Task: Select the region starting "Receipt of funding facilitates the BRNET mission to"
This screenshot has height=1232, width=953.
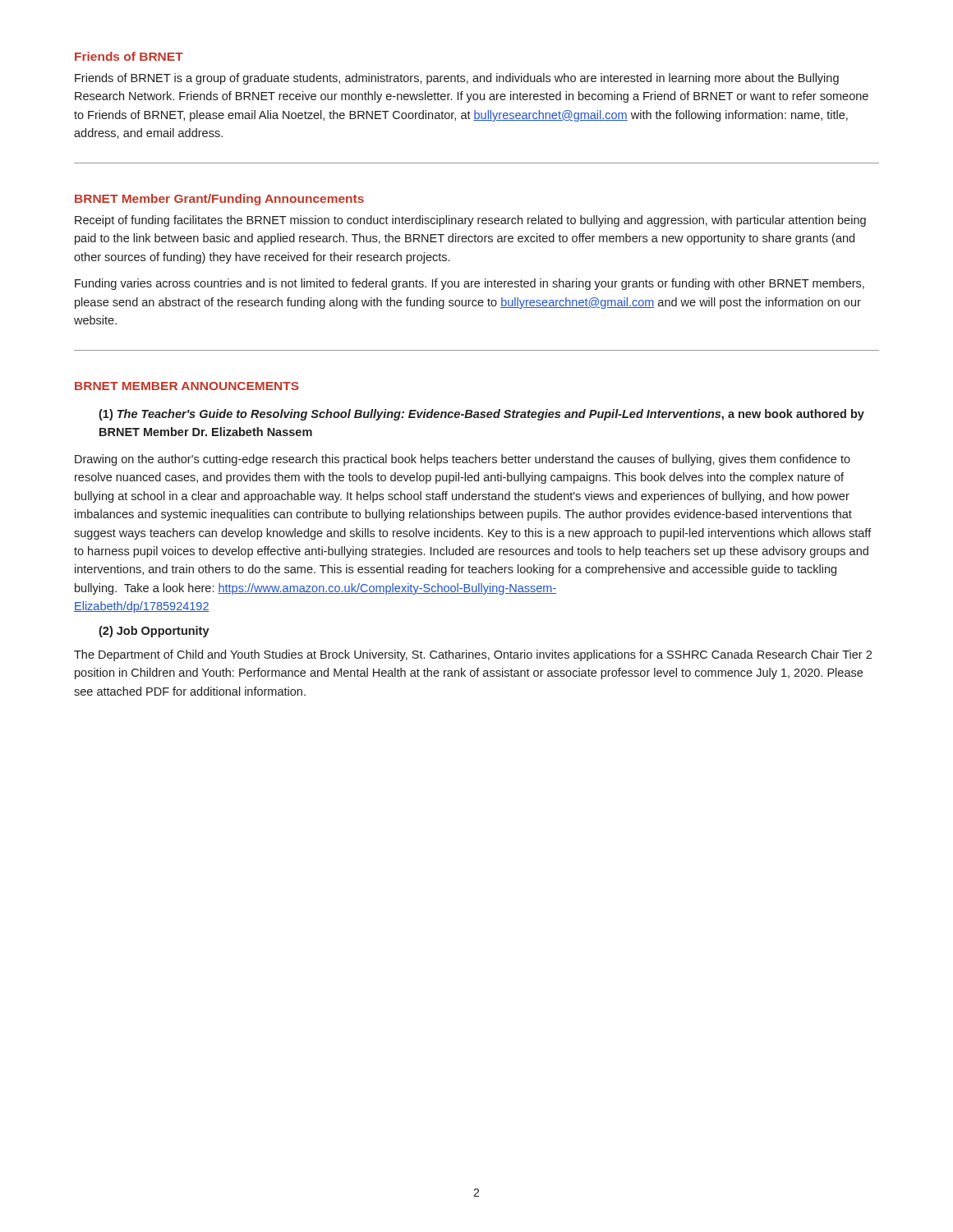Action: pyautogui.click(x=470, y=238)
